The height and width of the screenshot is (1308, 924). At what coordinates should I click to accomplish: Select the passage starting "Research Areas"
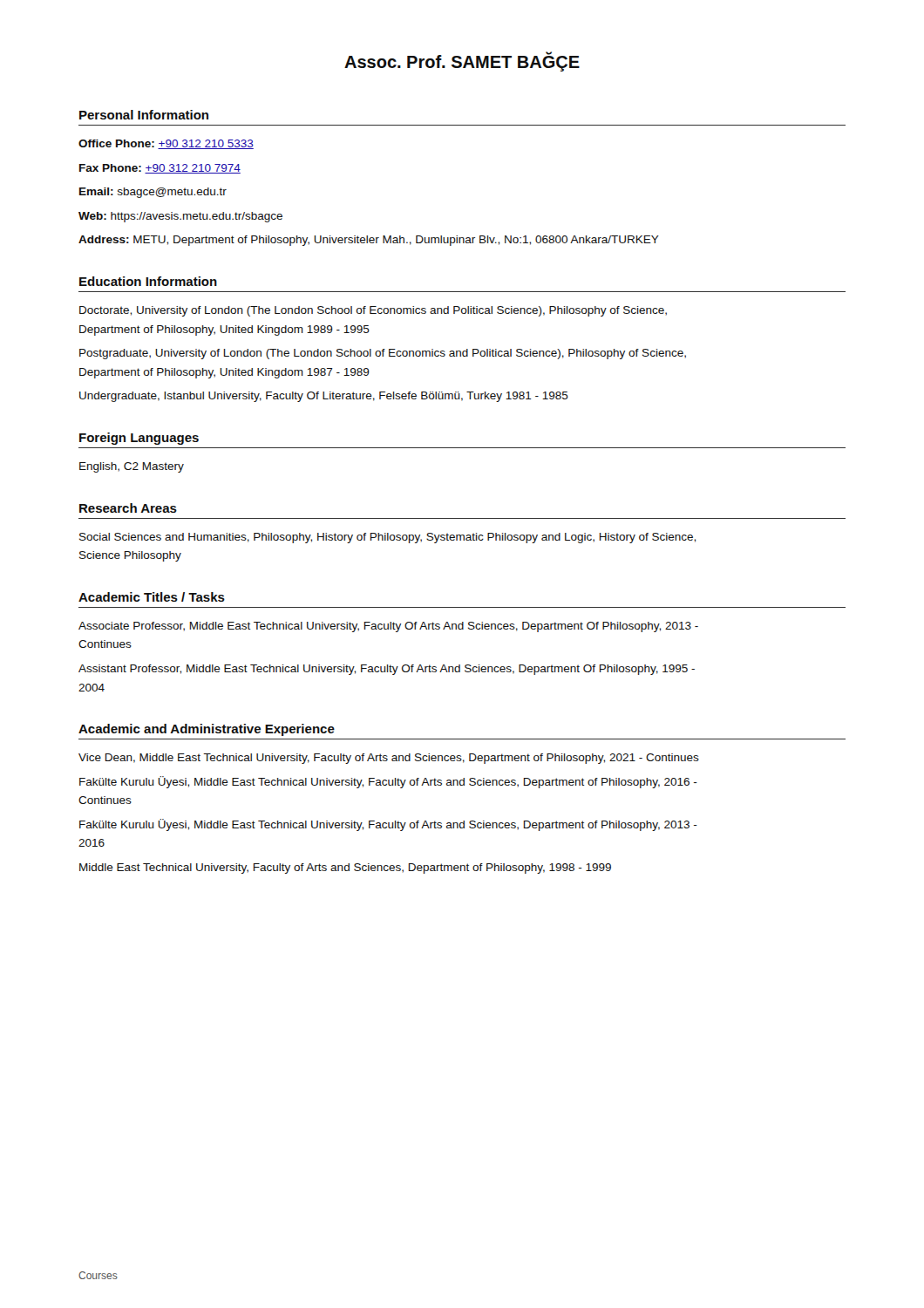click(x=462, y=509)
